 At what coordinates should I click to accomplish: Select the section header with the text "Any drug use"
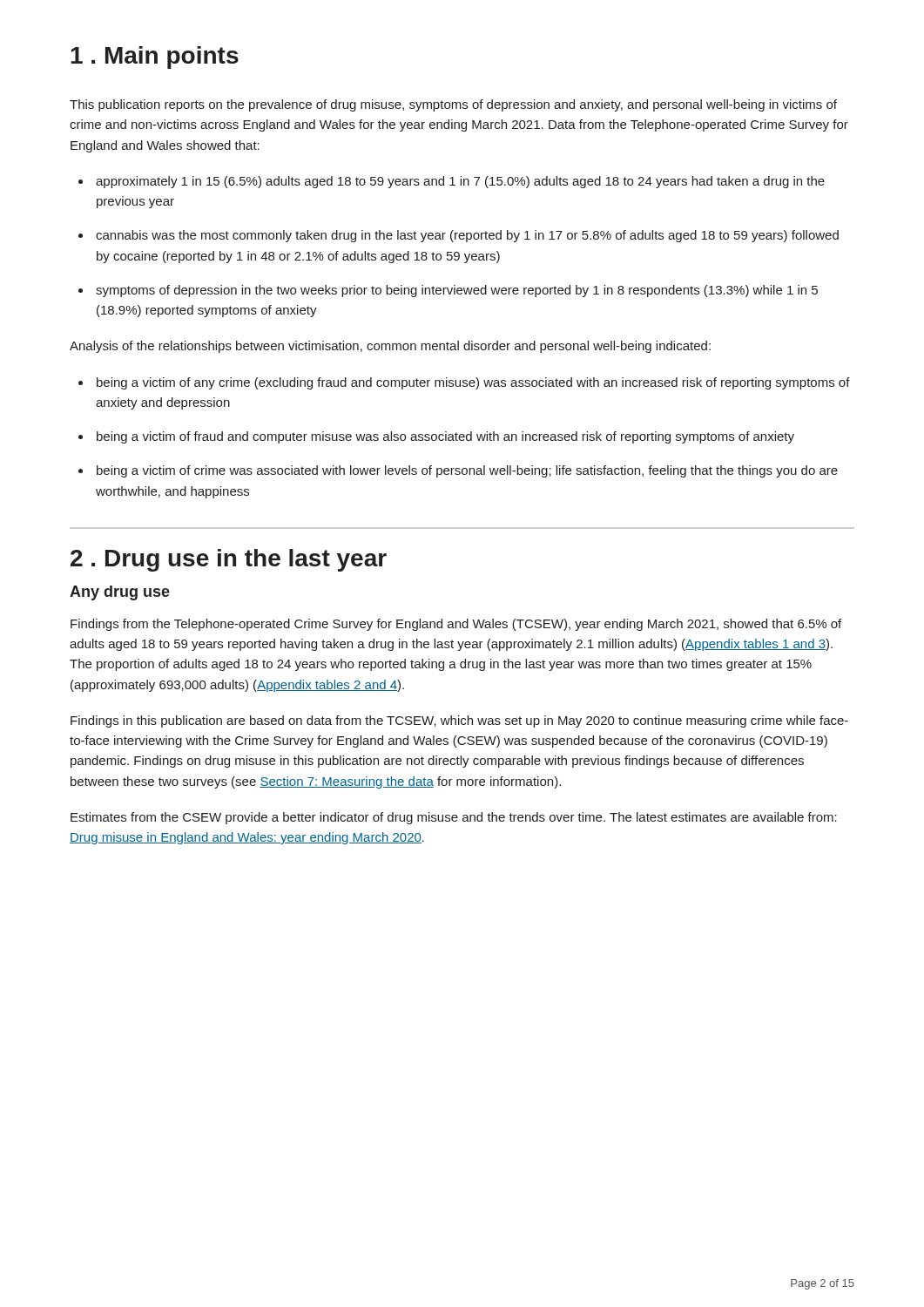120,593
